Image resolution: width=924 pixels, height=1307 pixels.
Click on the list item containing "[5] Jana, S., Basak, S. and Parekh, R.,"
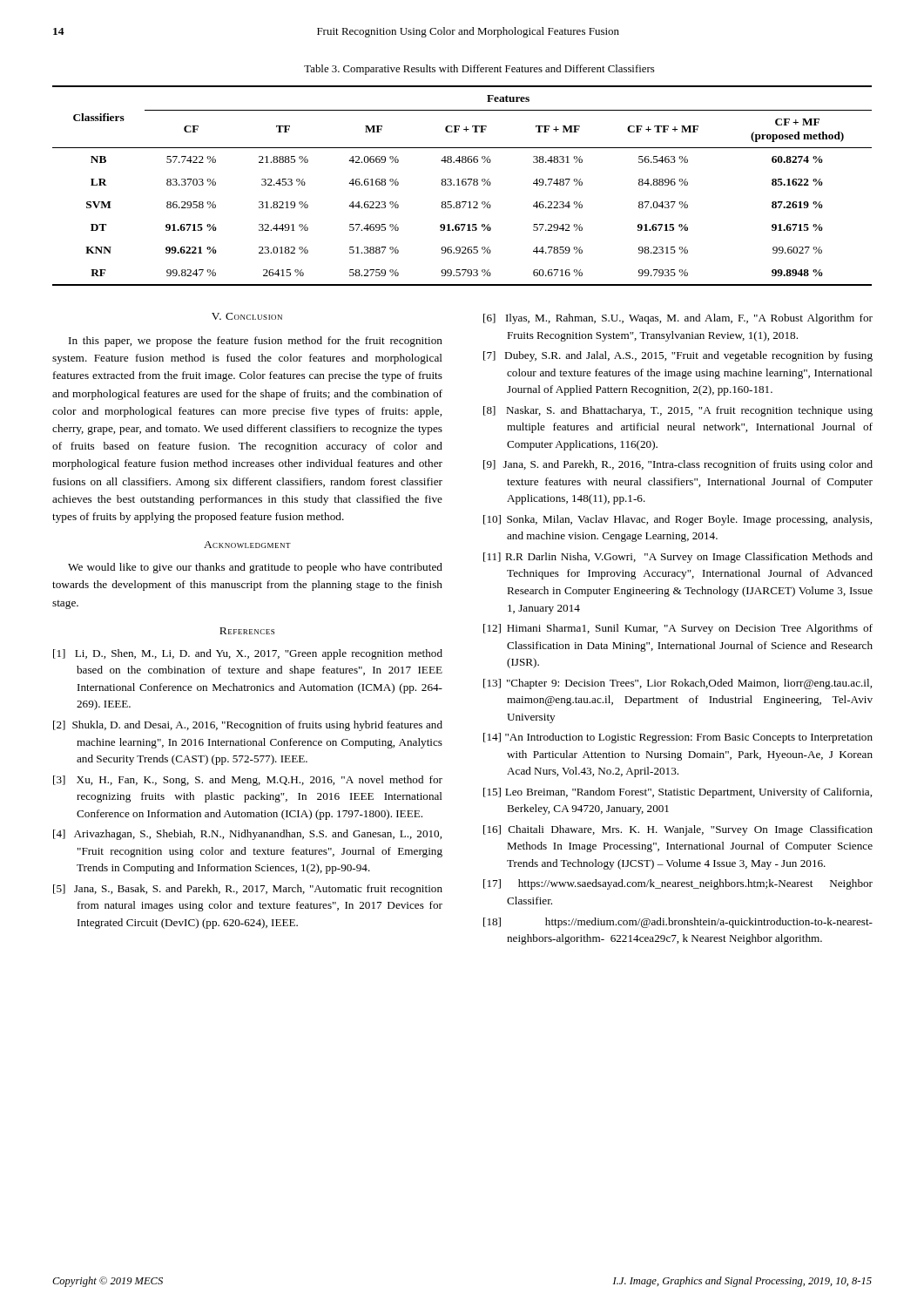point(247,905)
